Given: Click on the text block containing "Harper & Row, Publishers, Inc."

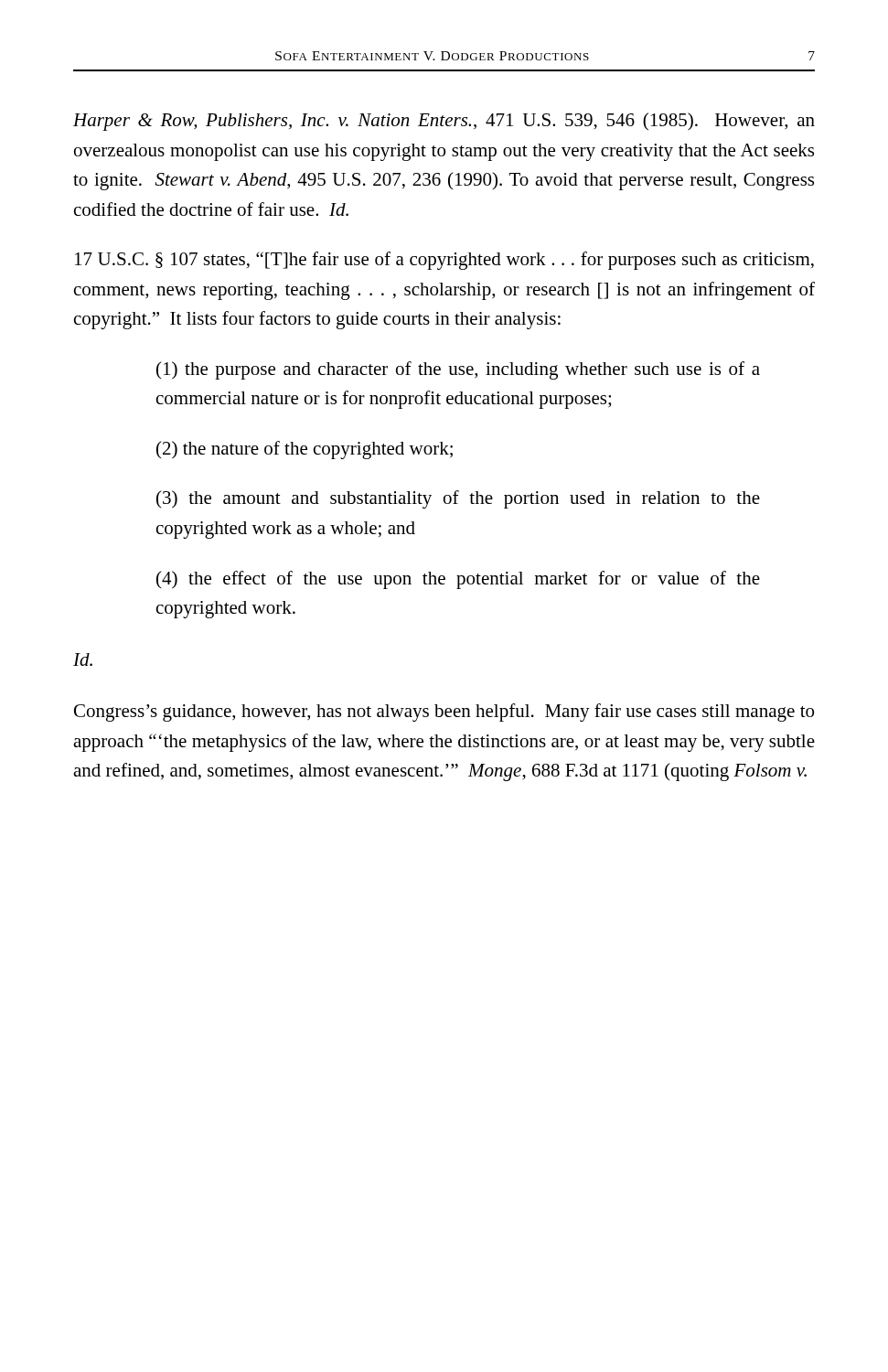Looking at the screenshot, I should (x=444, y=165).
